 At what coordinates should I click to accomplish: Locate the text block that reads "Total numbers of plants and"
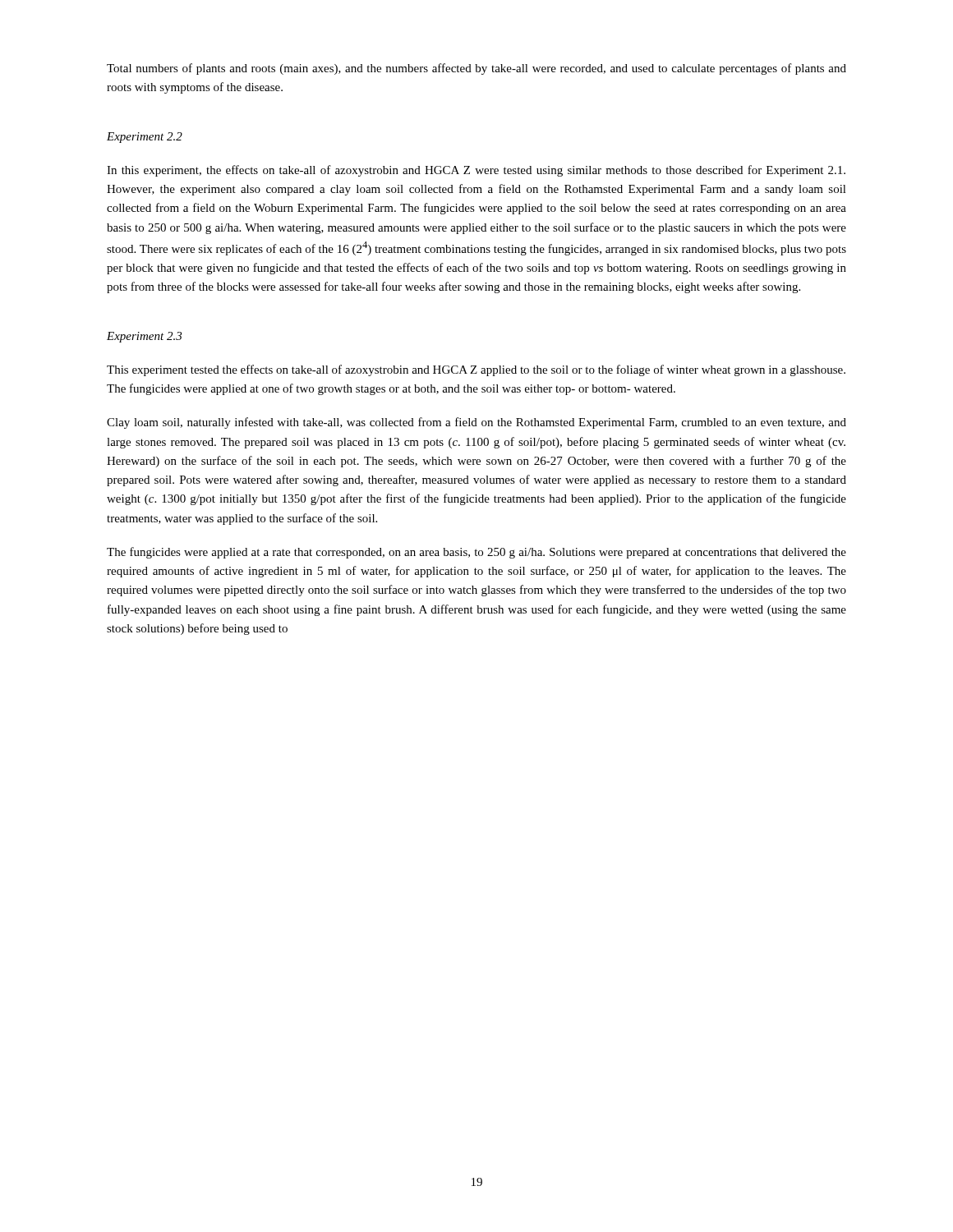coord(476,78)
